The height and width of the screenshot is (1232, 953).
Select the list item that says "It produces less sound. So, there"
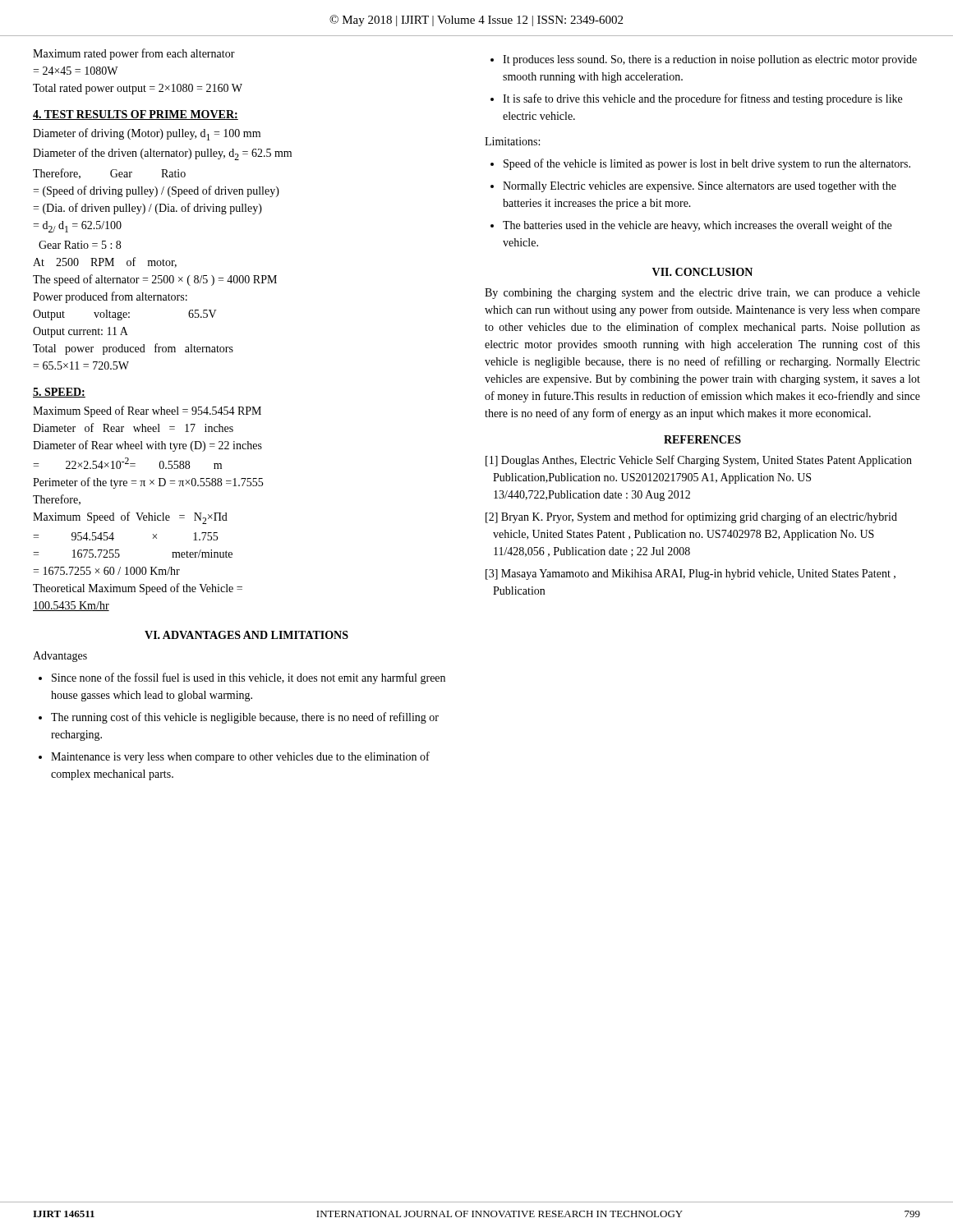click(710, 68)
